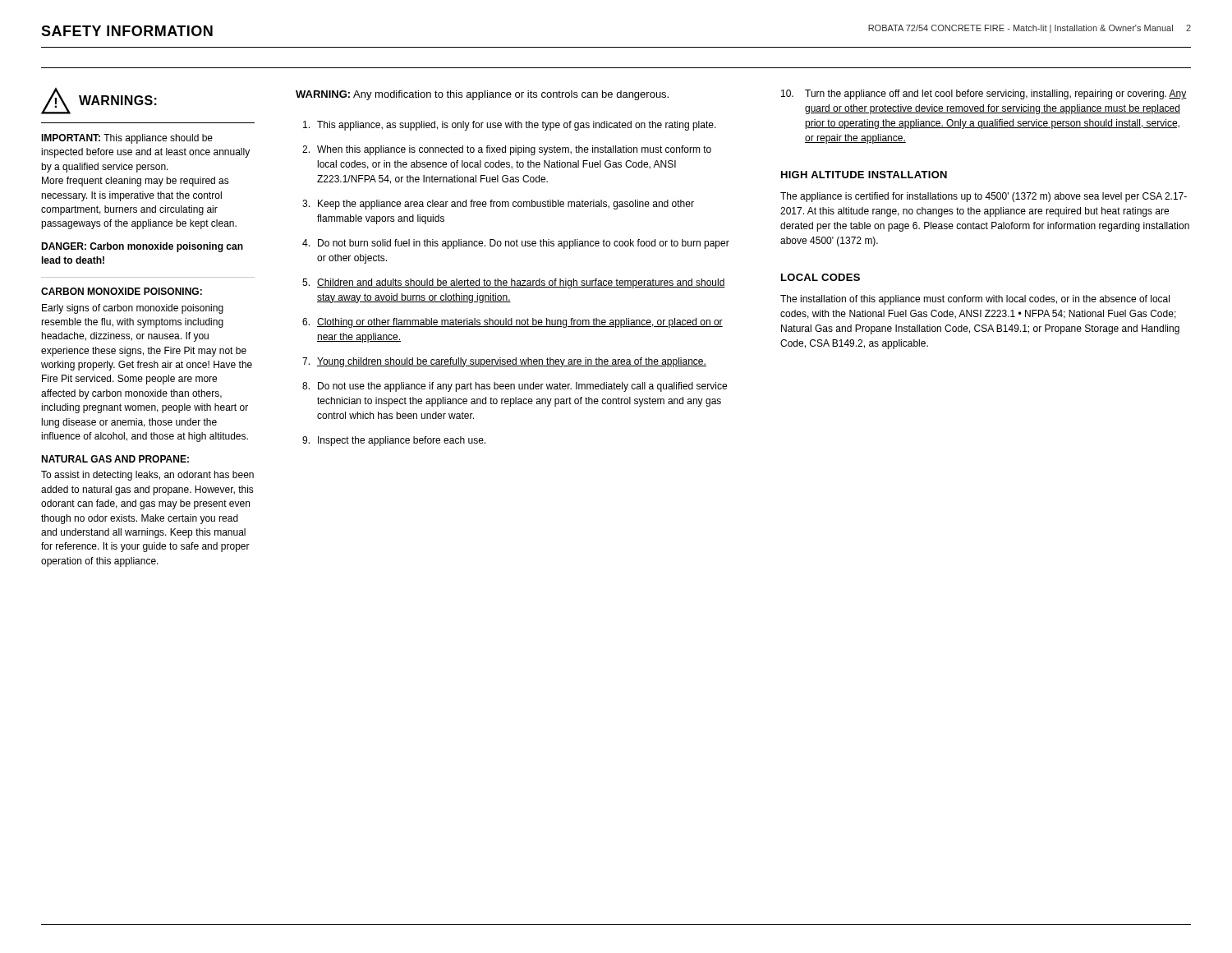This screenshot has height=953, width=1232.
Task: Locate the text block that says "To assist in detecting leaks, an odorant"
Action: [148, 518]
